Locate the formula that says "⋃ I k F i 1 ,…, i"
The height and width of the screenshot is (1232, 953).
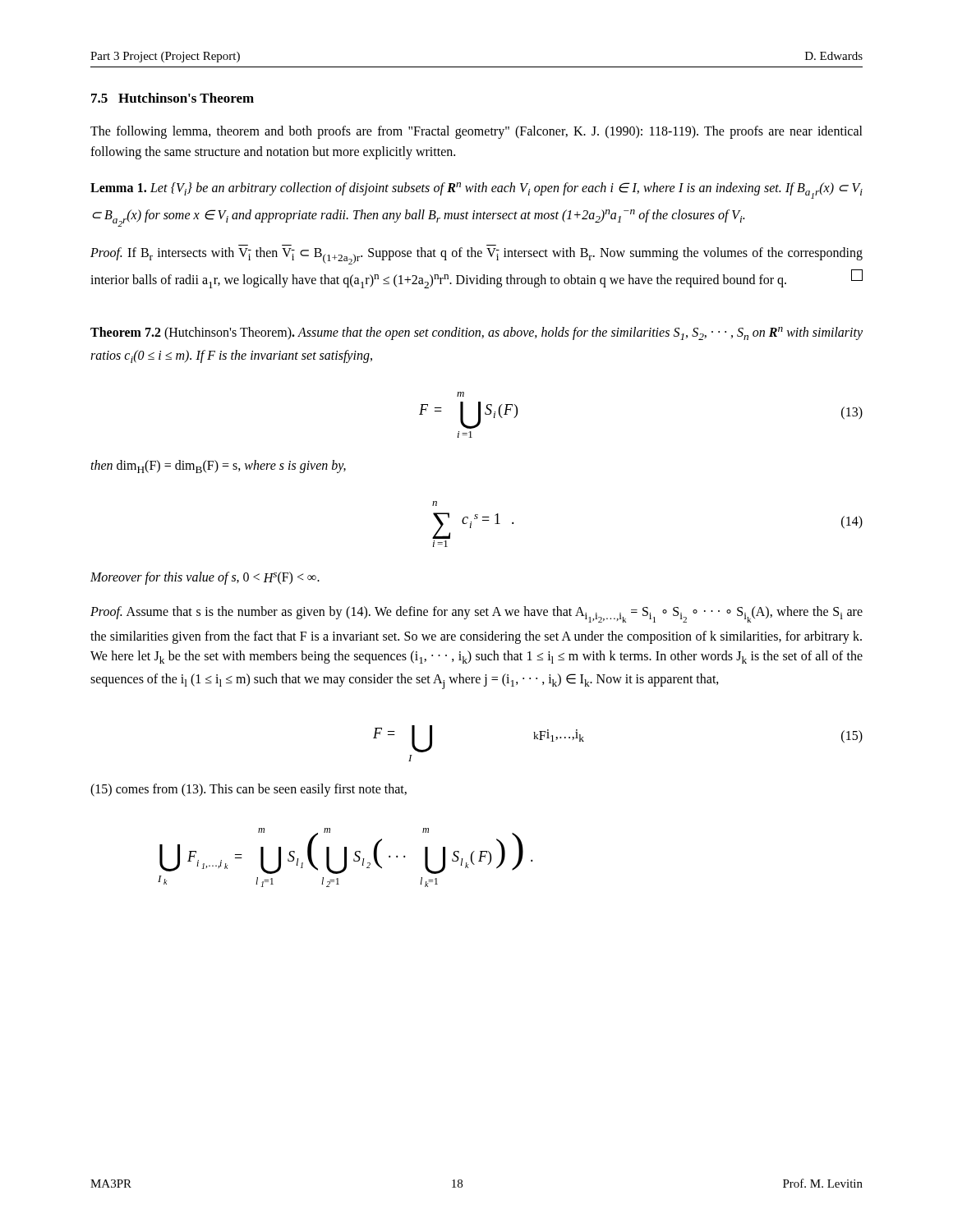point(386,856)
